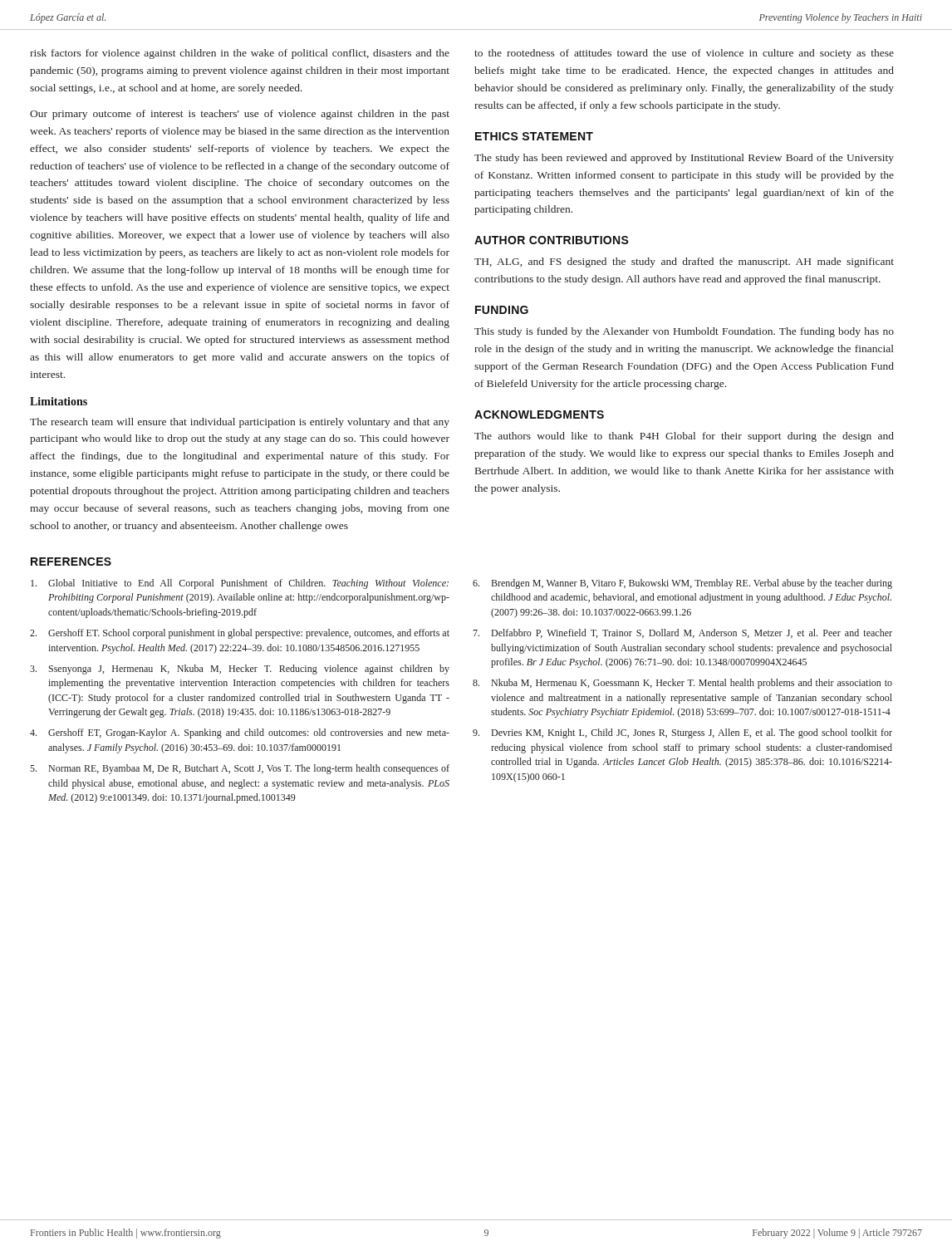The image size is (952, 1246).
Task: Point to the block beginning "The research team will ensure that"
Action: pos(240,474)
